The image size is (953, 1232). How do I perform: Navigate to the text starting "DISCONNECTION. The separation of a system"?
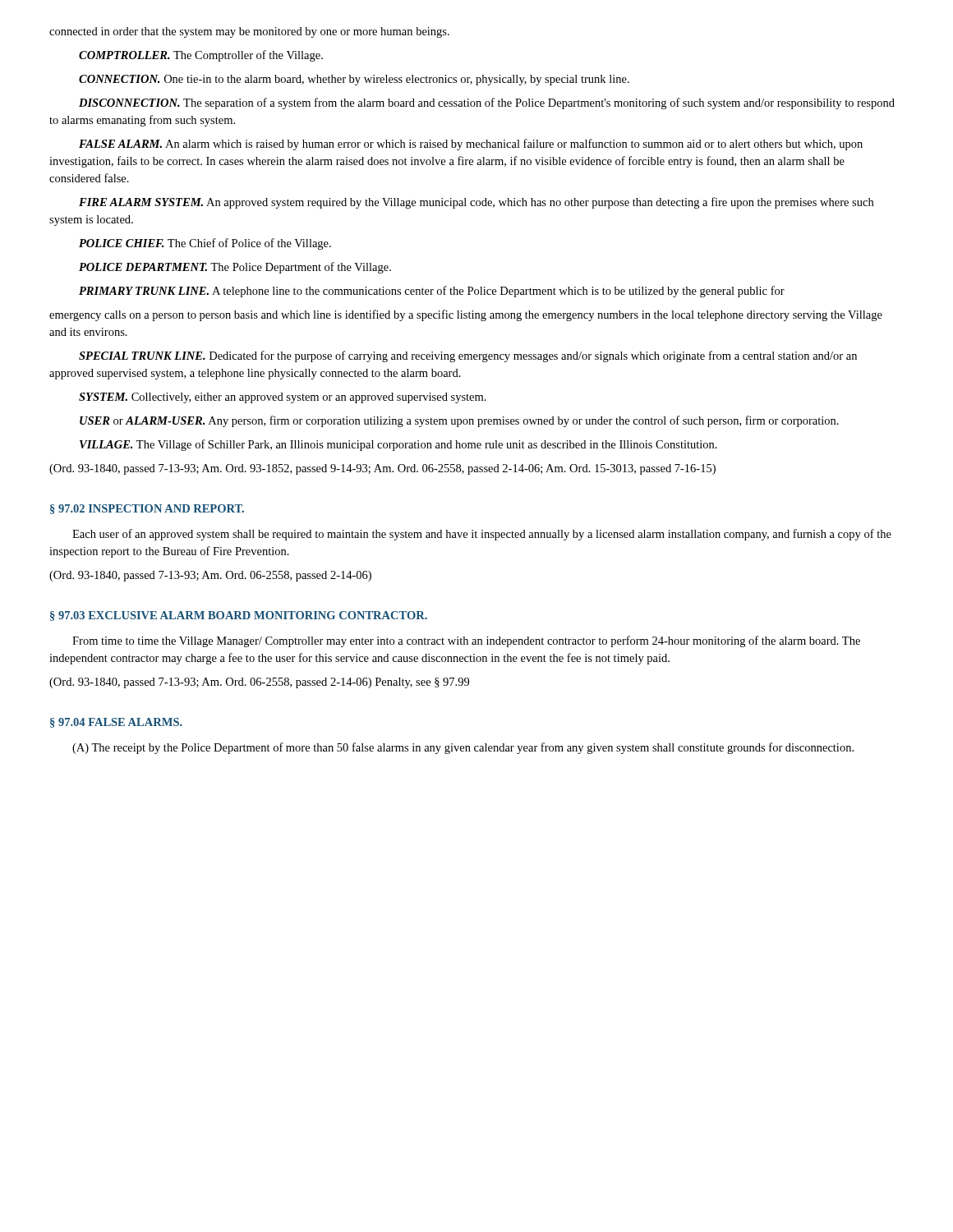(x=472, y=111)
